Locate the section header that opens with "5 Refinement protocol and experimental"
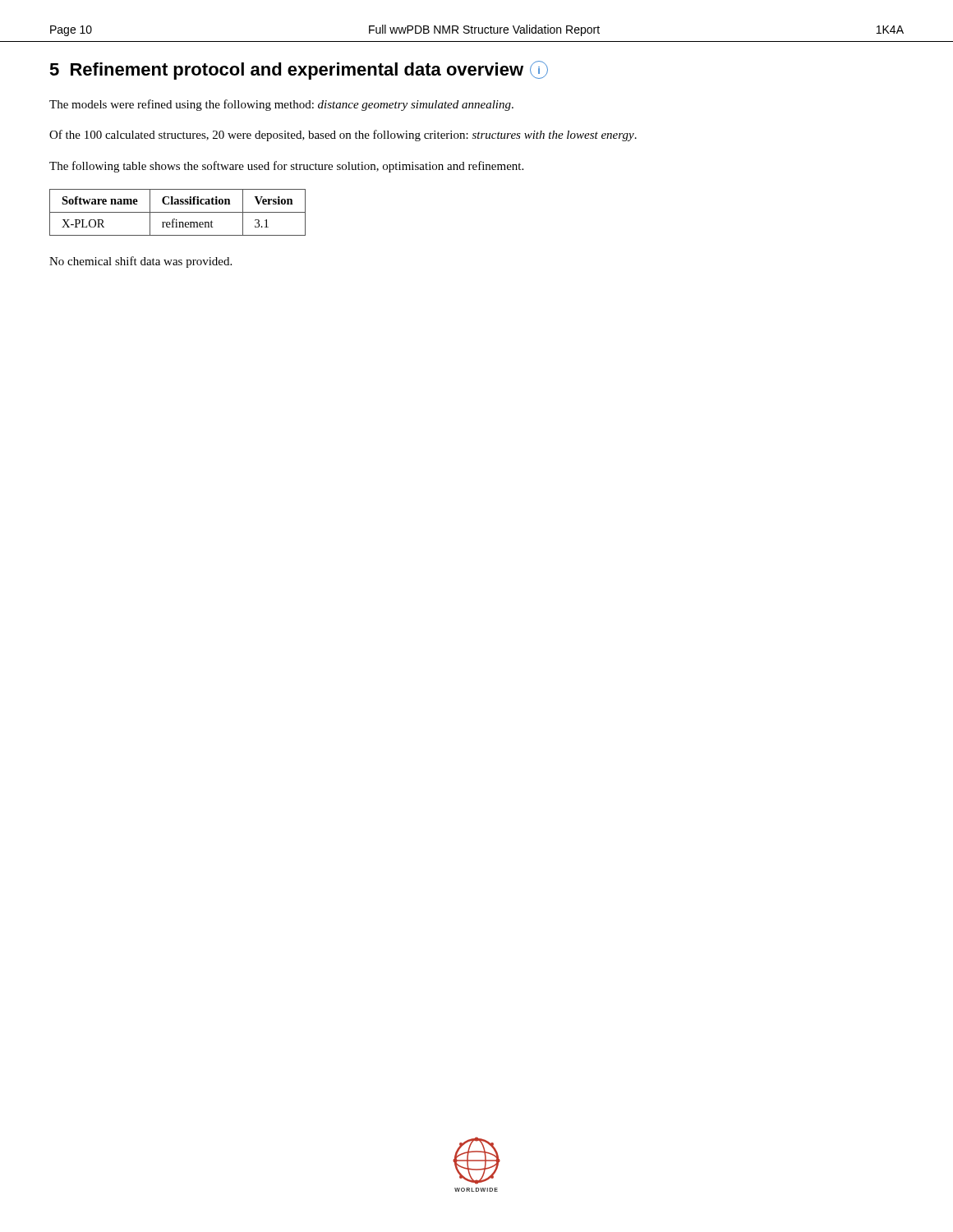The height and width of the screenshot is (1232, 953). 299,69
